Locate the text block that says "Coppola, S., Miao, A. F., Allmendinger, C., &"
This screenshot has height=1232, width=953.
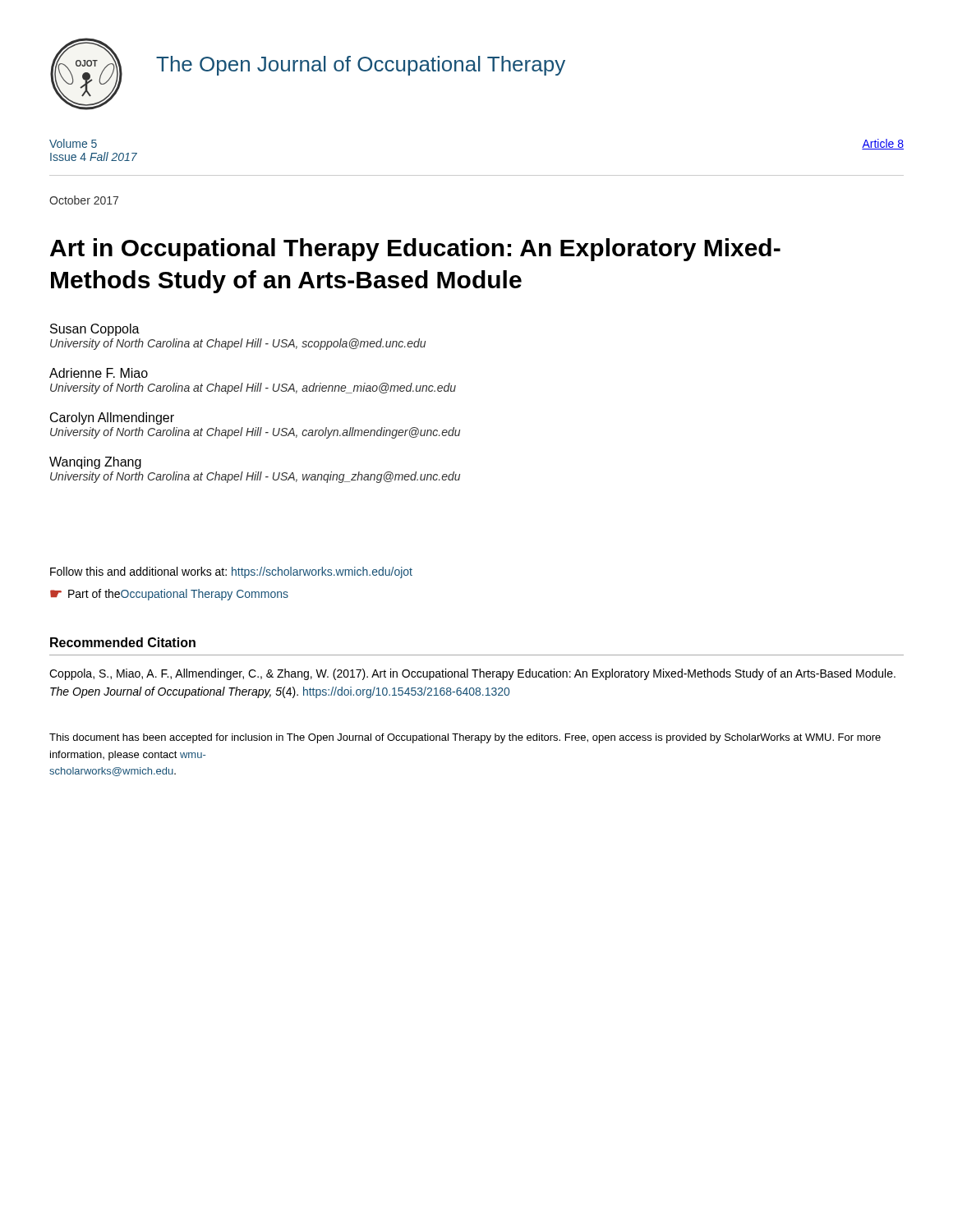click(x=473, y=682)
